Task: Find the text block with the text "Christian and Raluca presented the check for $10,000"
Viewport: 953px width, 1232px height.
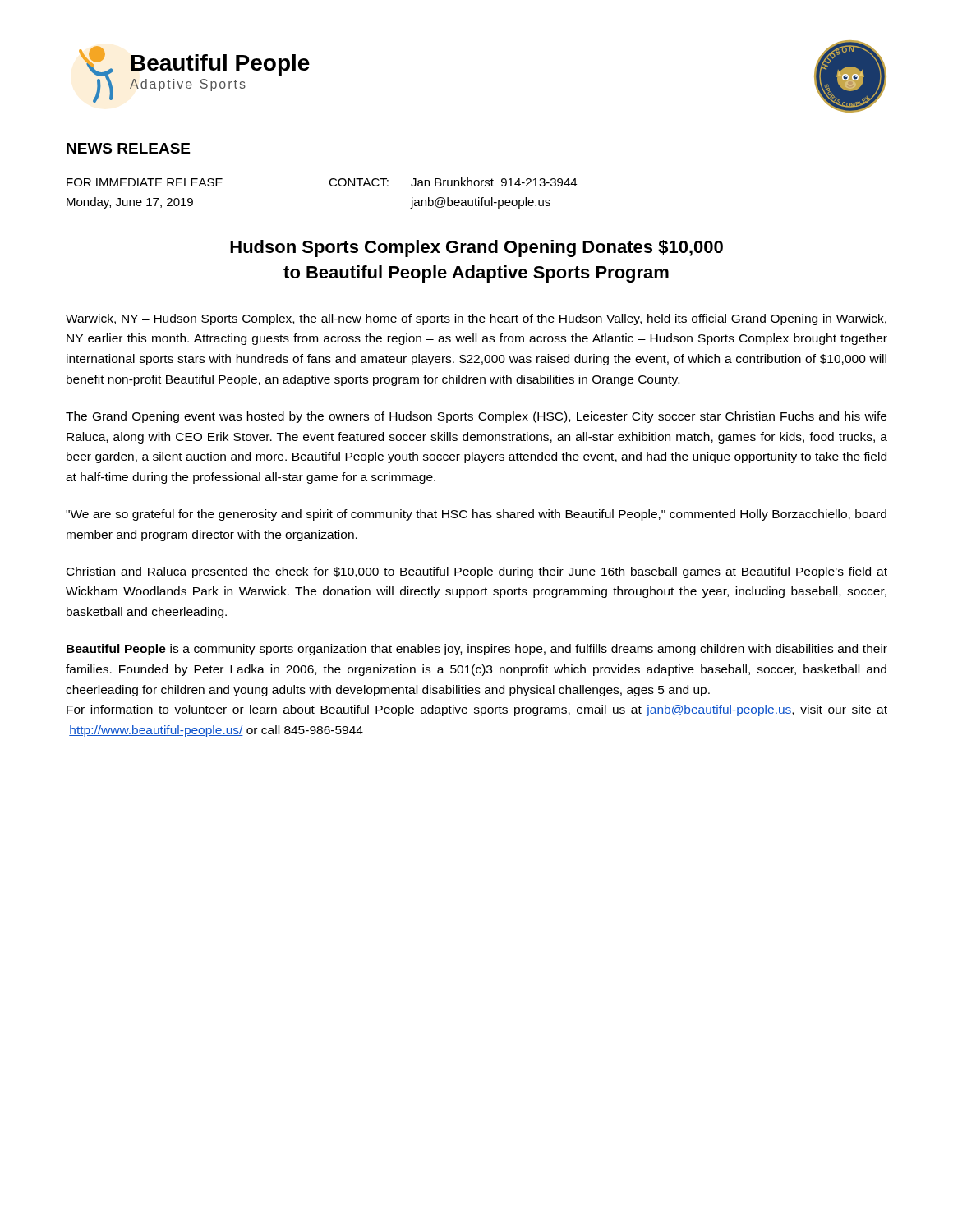Action: click(x=476, y=591)
